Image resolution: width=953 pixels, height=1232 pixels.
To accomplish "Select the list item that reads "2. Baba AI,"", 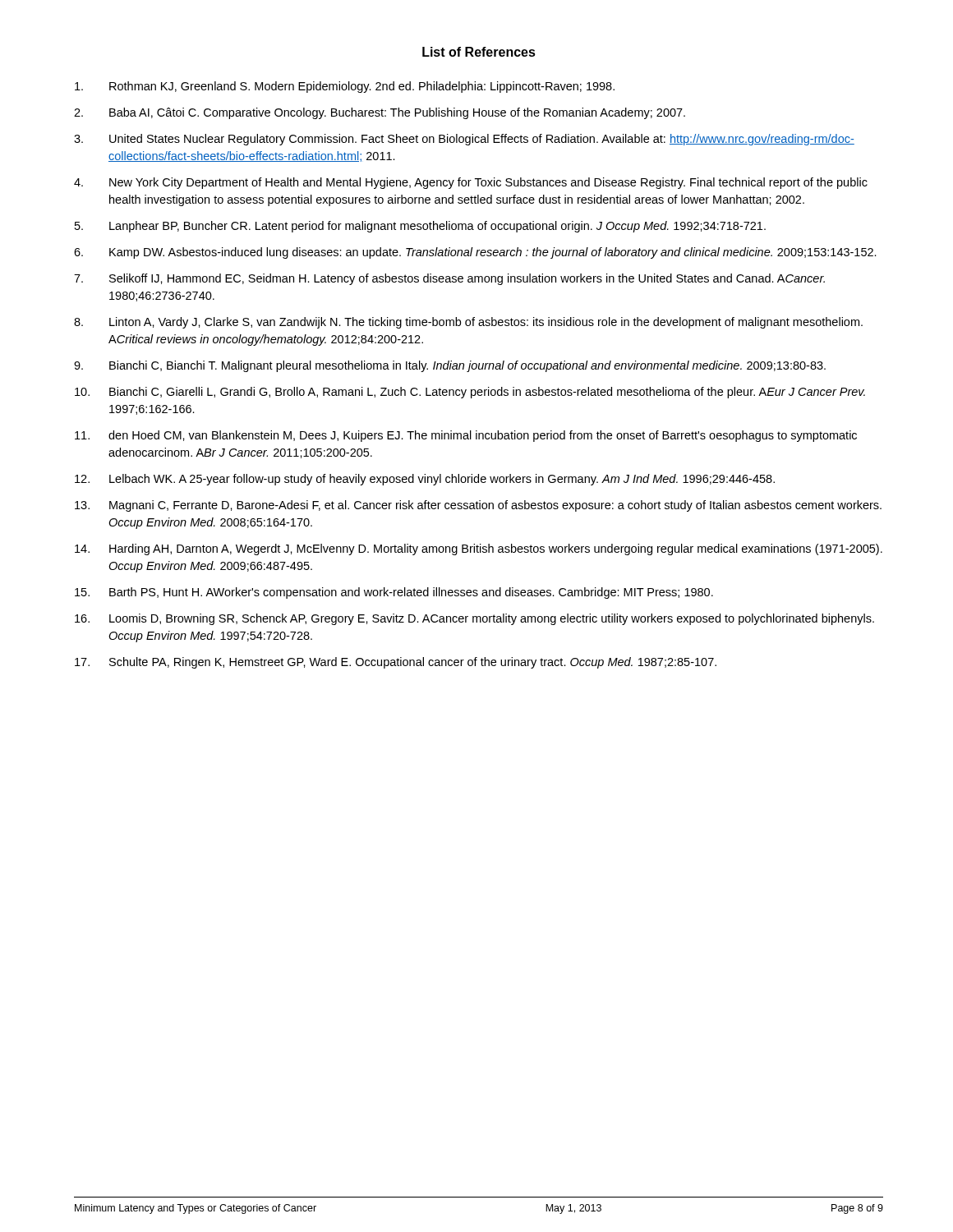I will [479, 113].
